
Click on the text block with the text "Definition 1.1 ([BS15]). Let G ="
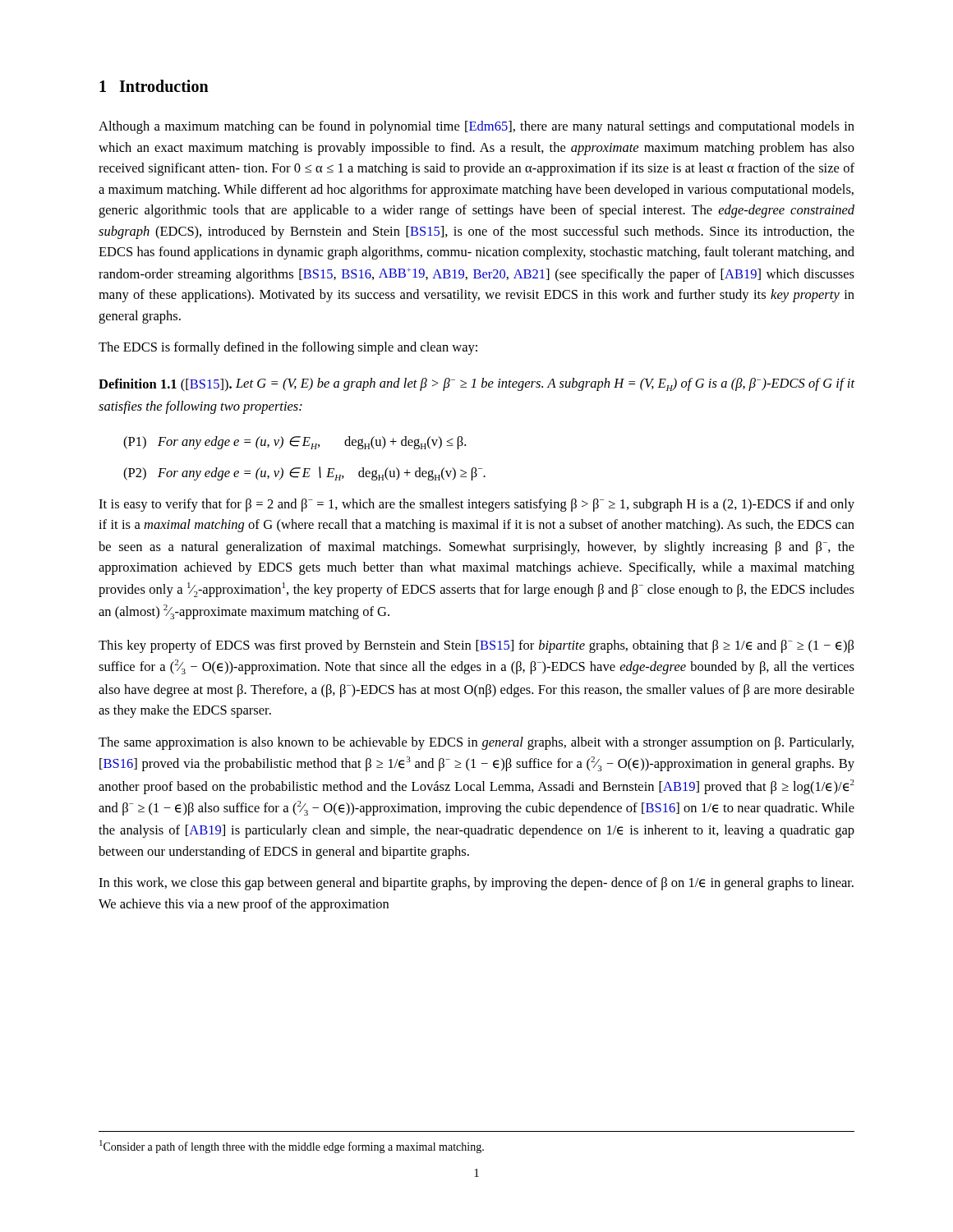pos(476,395)
